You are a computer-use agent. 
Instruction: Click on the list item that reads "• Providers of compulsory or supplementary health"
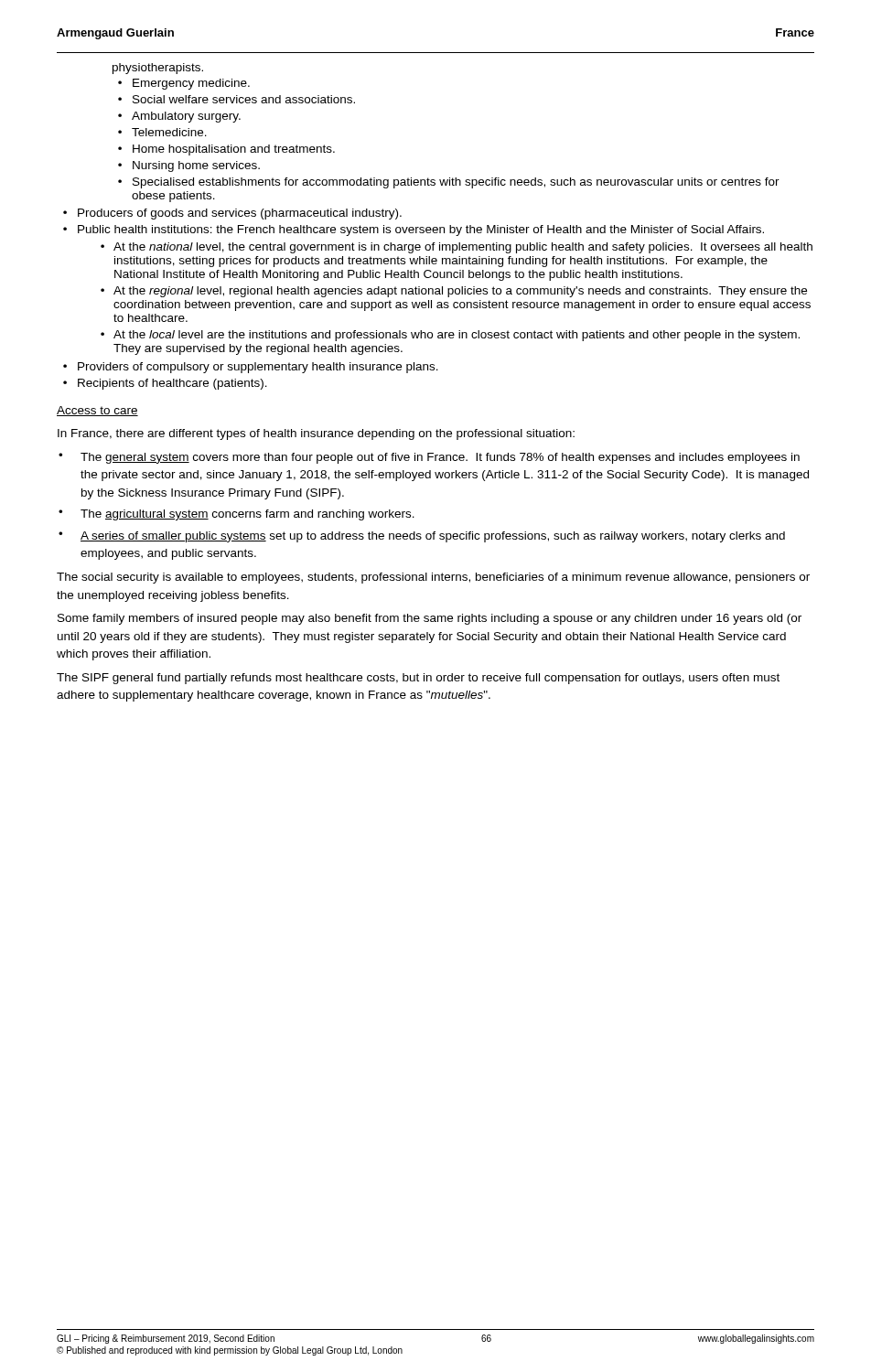[436, 366]
